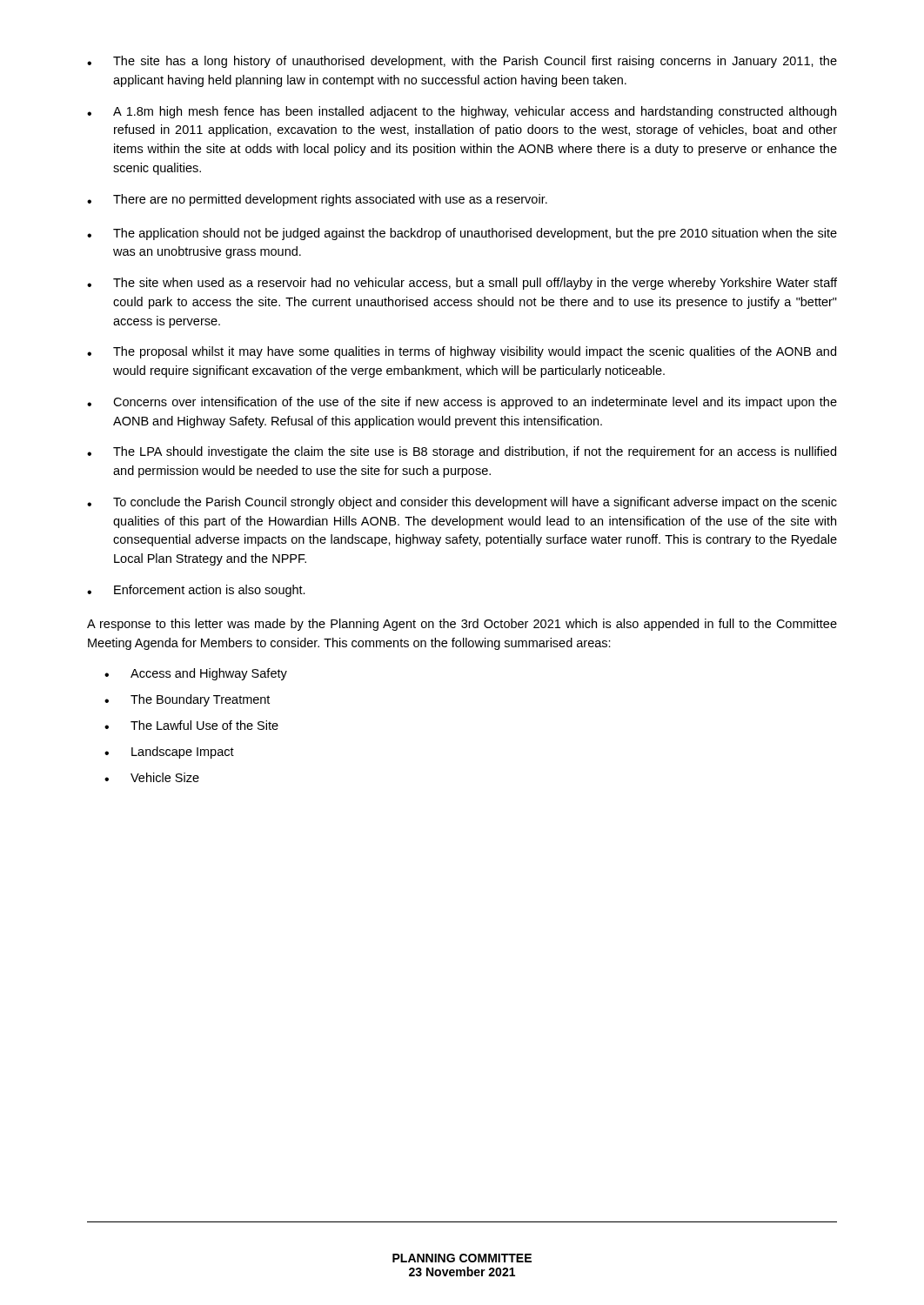Navigate to the block starting "• The application should"
The height and width of the screenshot is (1305, 924).
(462, 243)
